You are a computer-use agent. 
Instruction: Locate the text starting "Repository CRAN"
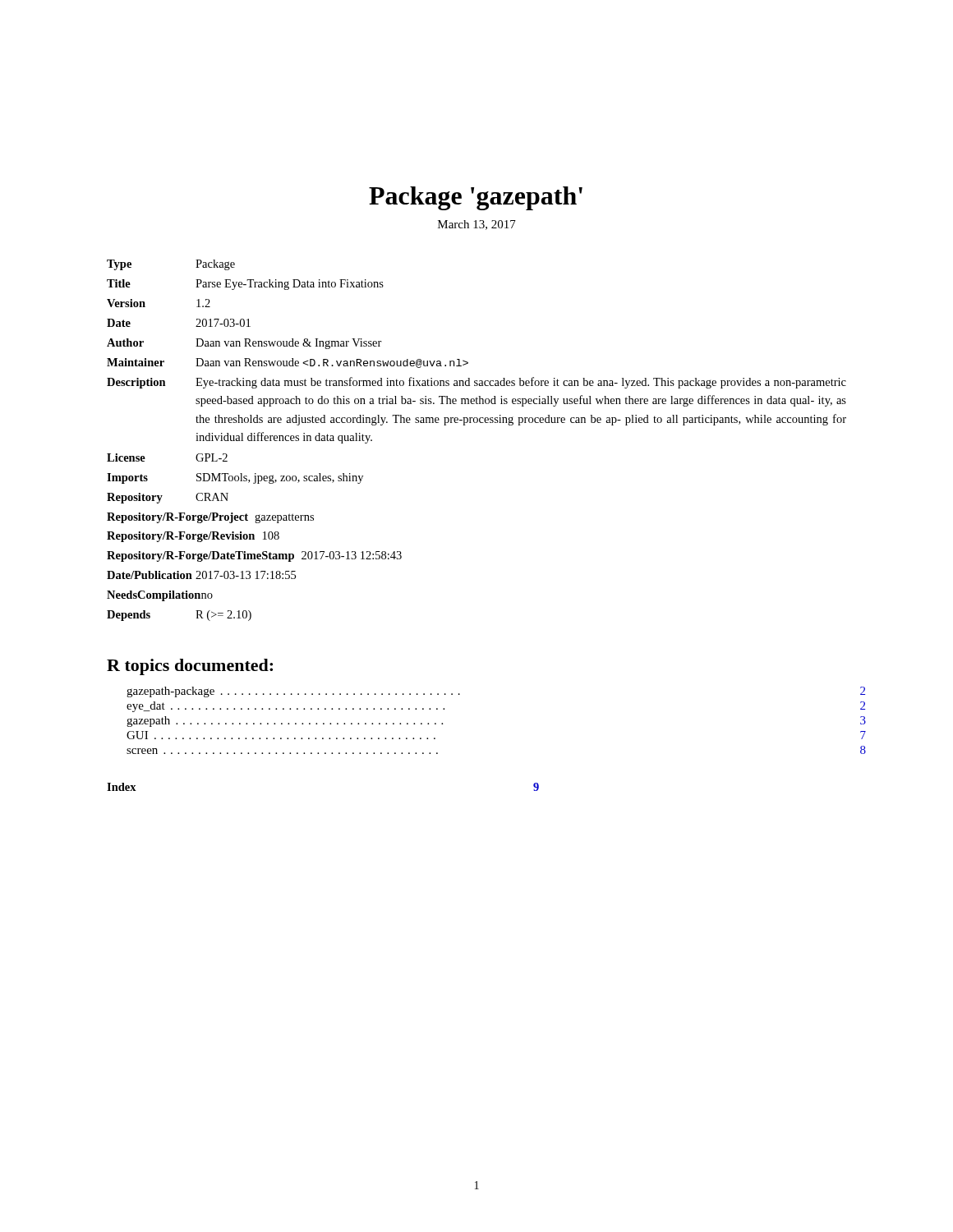134,498
